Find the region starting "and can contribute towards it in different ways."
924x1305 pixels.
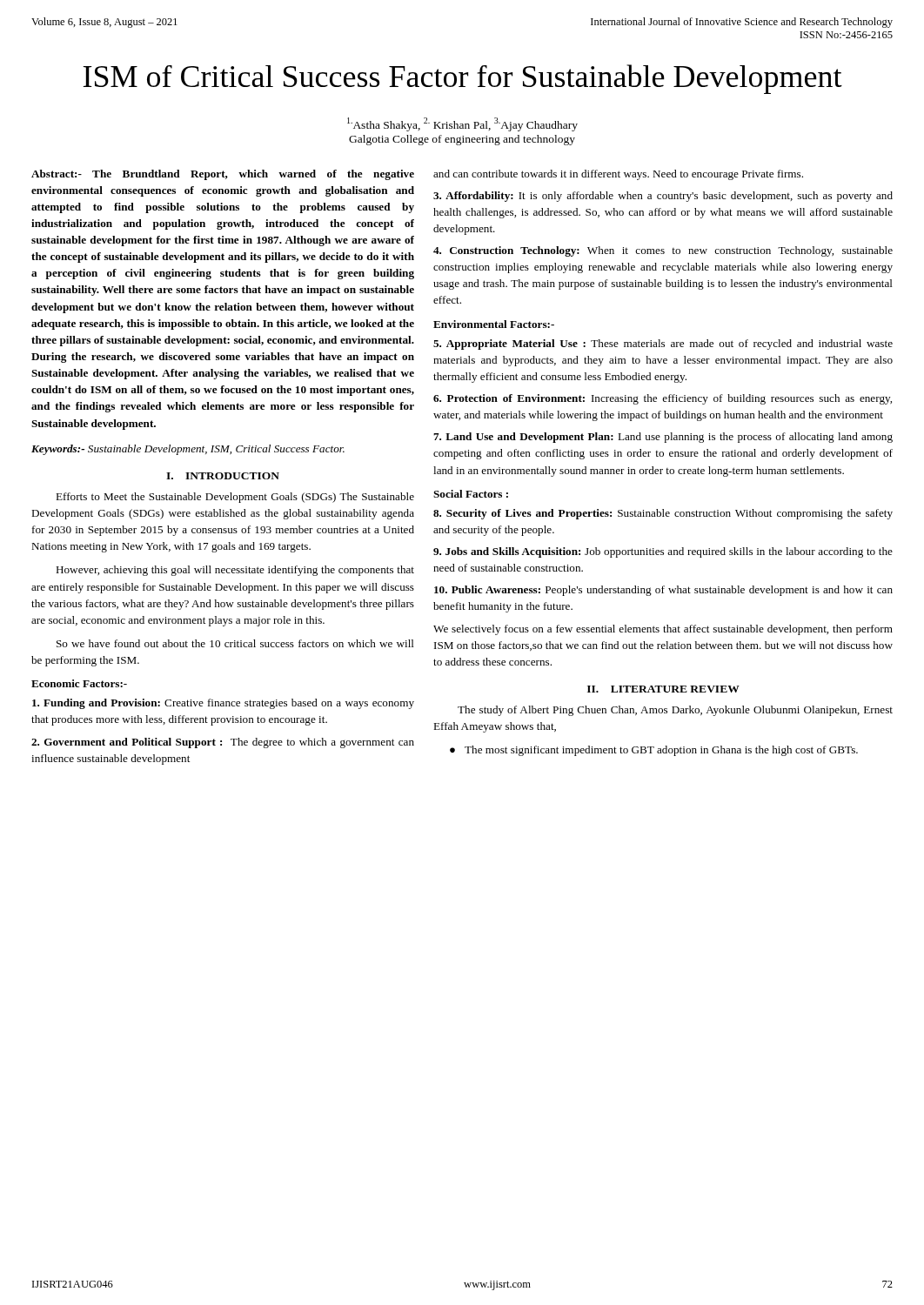point(619,173)
